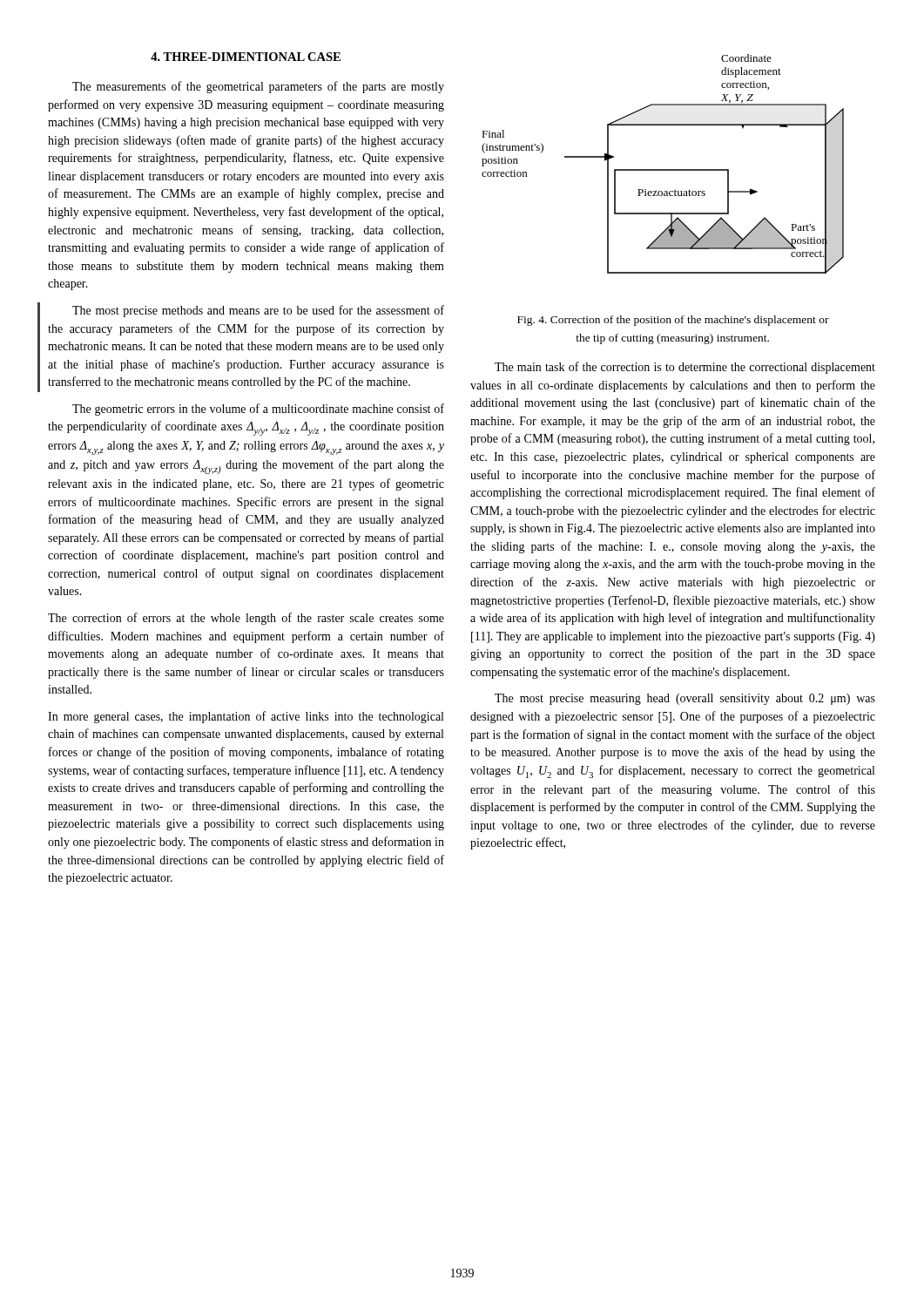Locate the region starting "The correction of errors"
The width and height of the screenshot is (924, 1307).
coord(246,655)
